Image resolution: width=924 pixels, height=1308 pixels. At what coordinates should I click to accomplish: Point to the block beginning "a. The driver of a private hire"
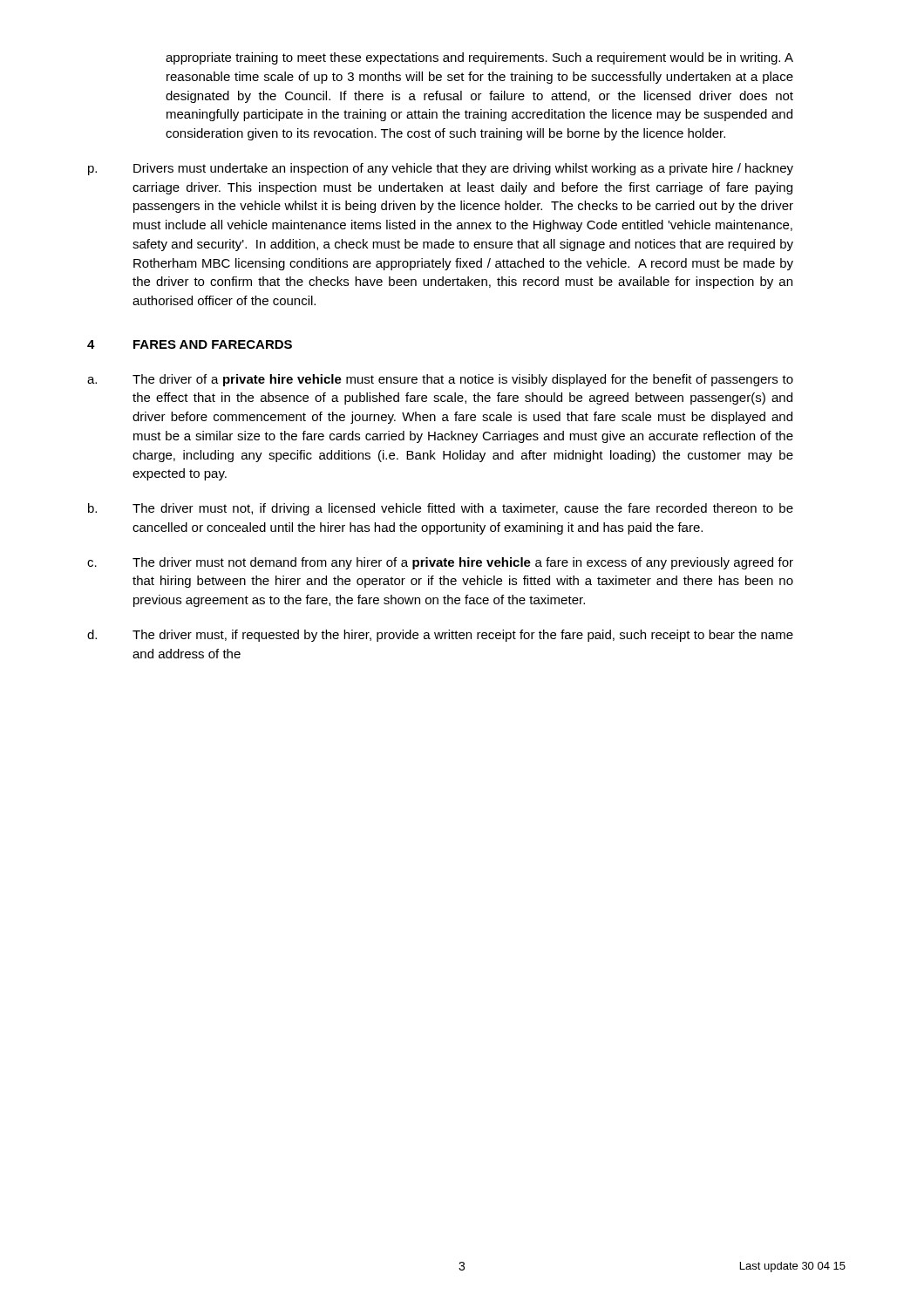tap(436, 426)
